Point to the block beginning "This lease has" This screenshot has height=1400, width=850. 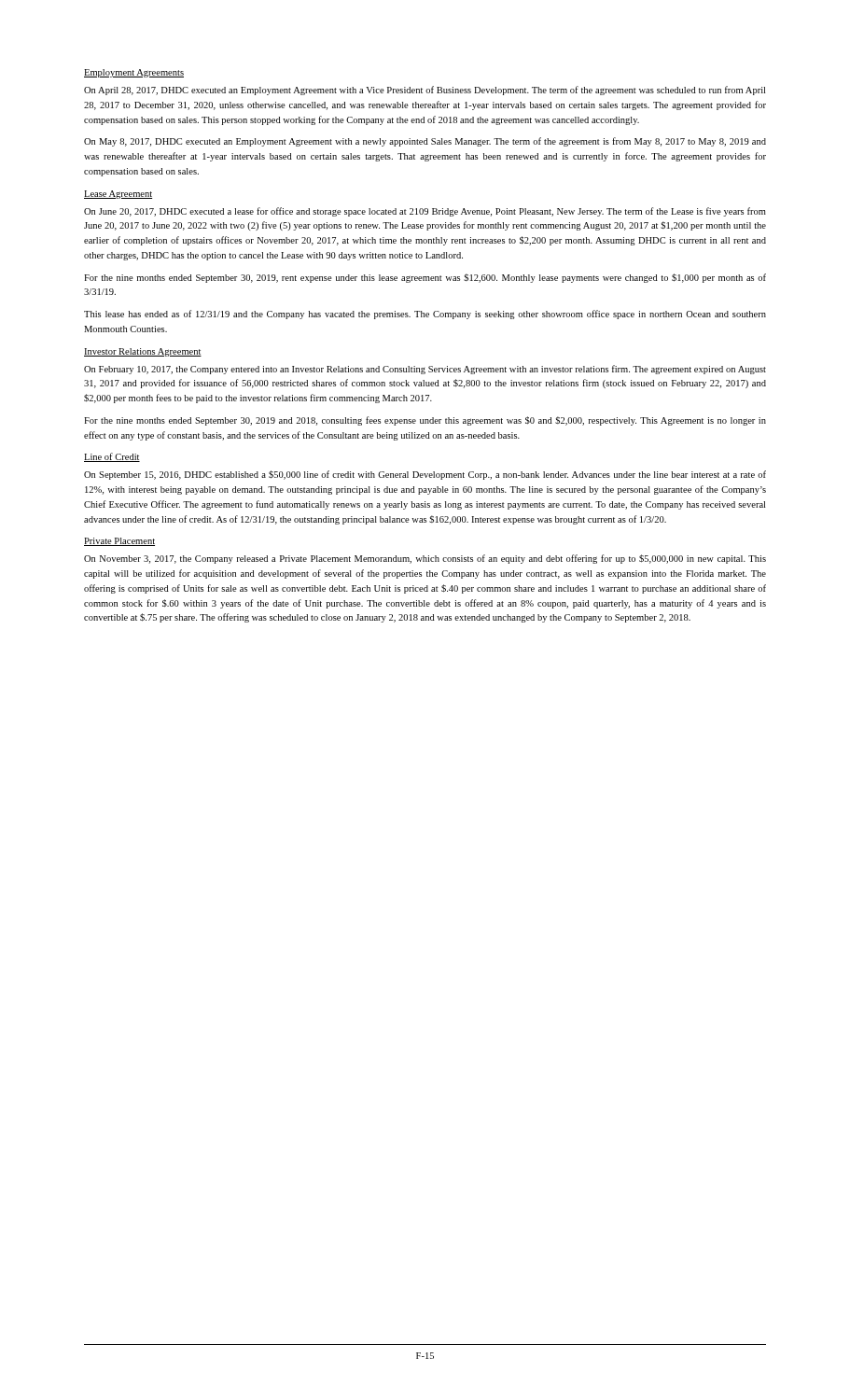tap(425, 321)
